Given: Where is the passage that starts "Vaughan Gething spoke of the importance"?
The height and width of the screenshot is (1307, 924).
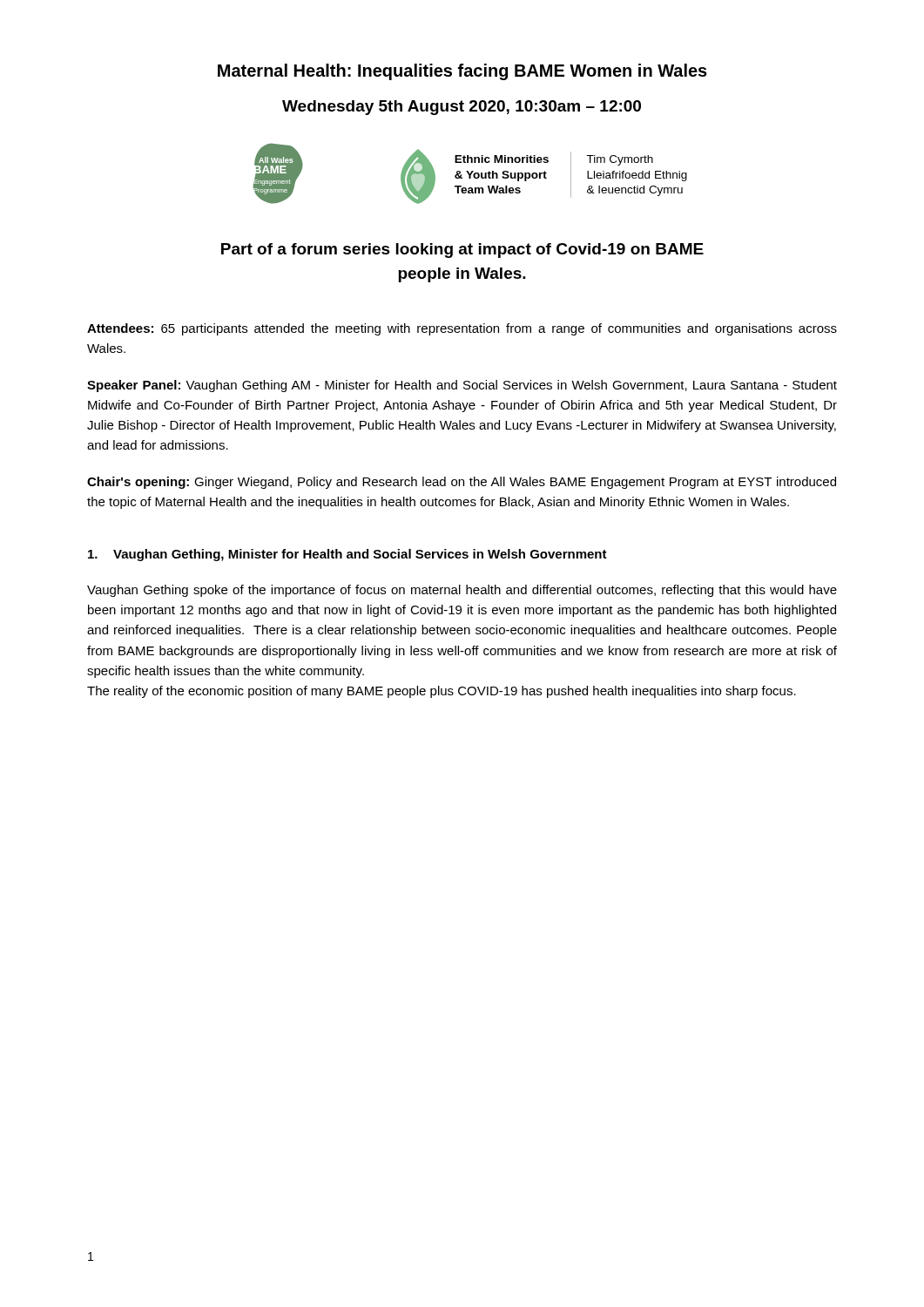Looking at the screenshot, I should 462,640.
